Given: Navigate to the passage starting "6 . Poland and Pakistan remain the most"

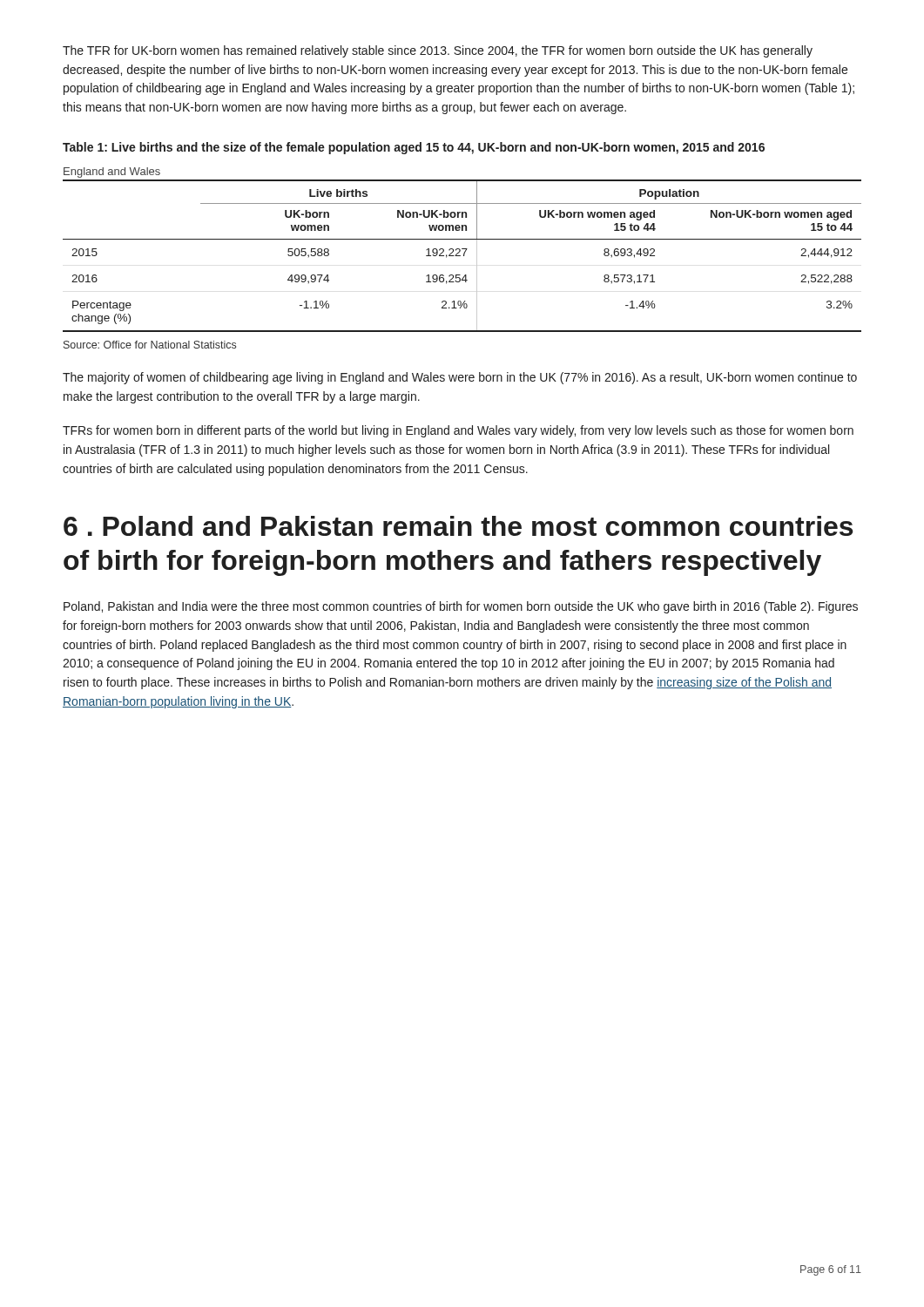Looking at the screenshot, I should (458, 543).
